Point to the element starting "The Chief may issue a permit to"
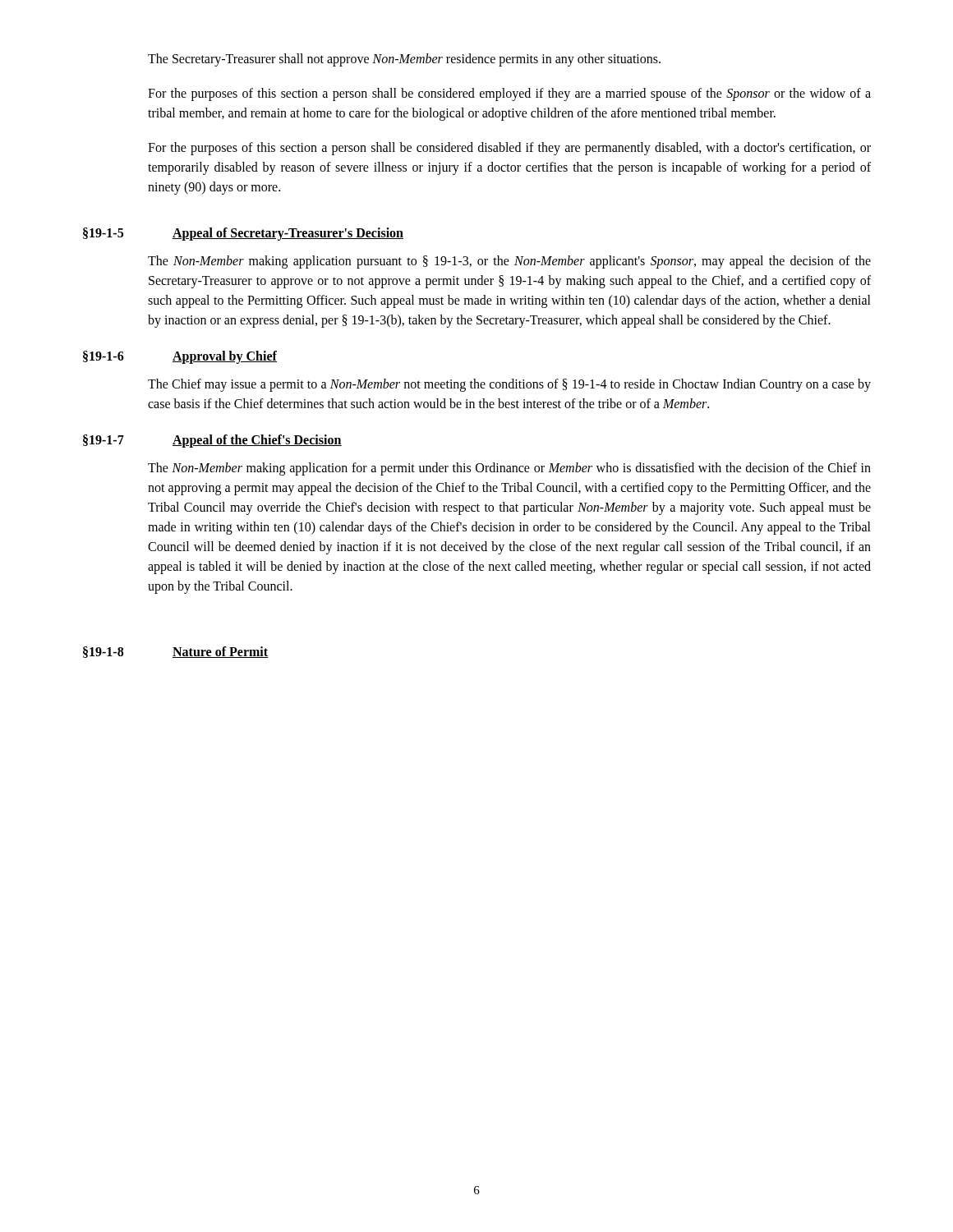Viewport: 953px width, 1232px height. (509, 394)
